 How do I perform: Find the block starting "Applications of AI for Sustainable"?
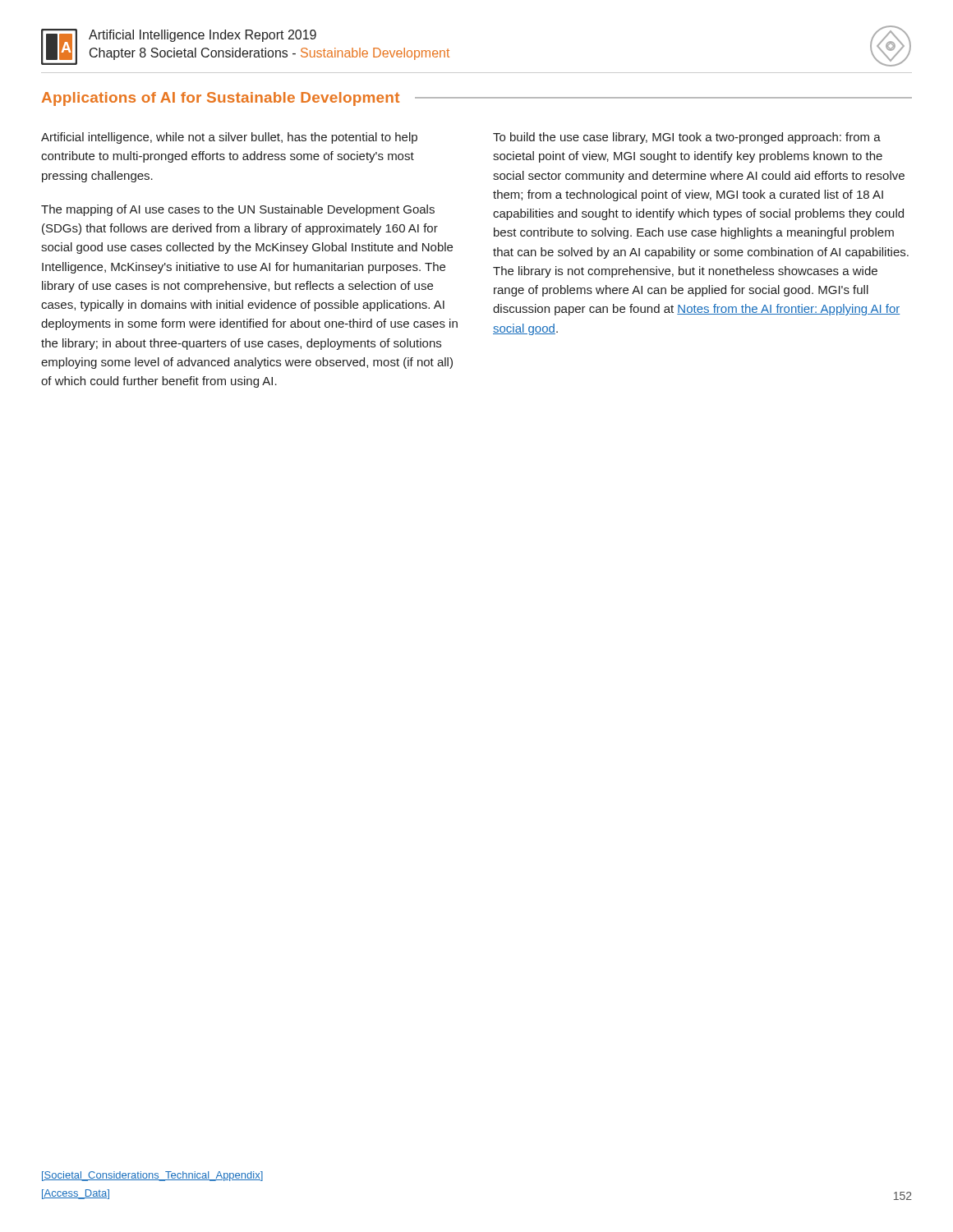coord(476,98)
